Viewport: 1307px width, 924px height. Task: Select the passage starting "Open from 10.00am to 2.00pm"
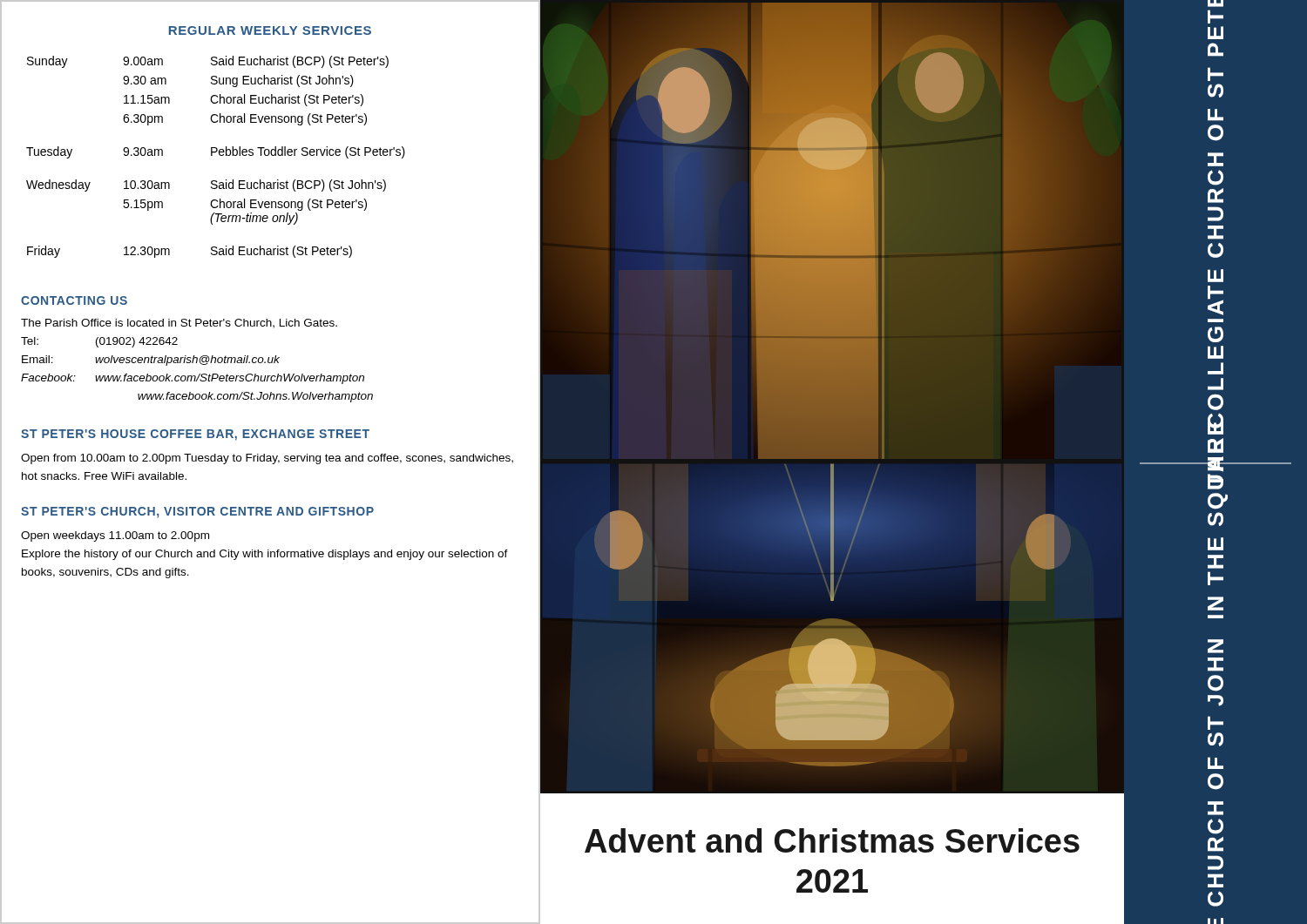[x=268, y=466]
